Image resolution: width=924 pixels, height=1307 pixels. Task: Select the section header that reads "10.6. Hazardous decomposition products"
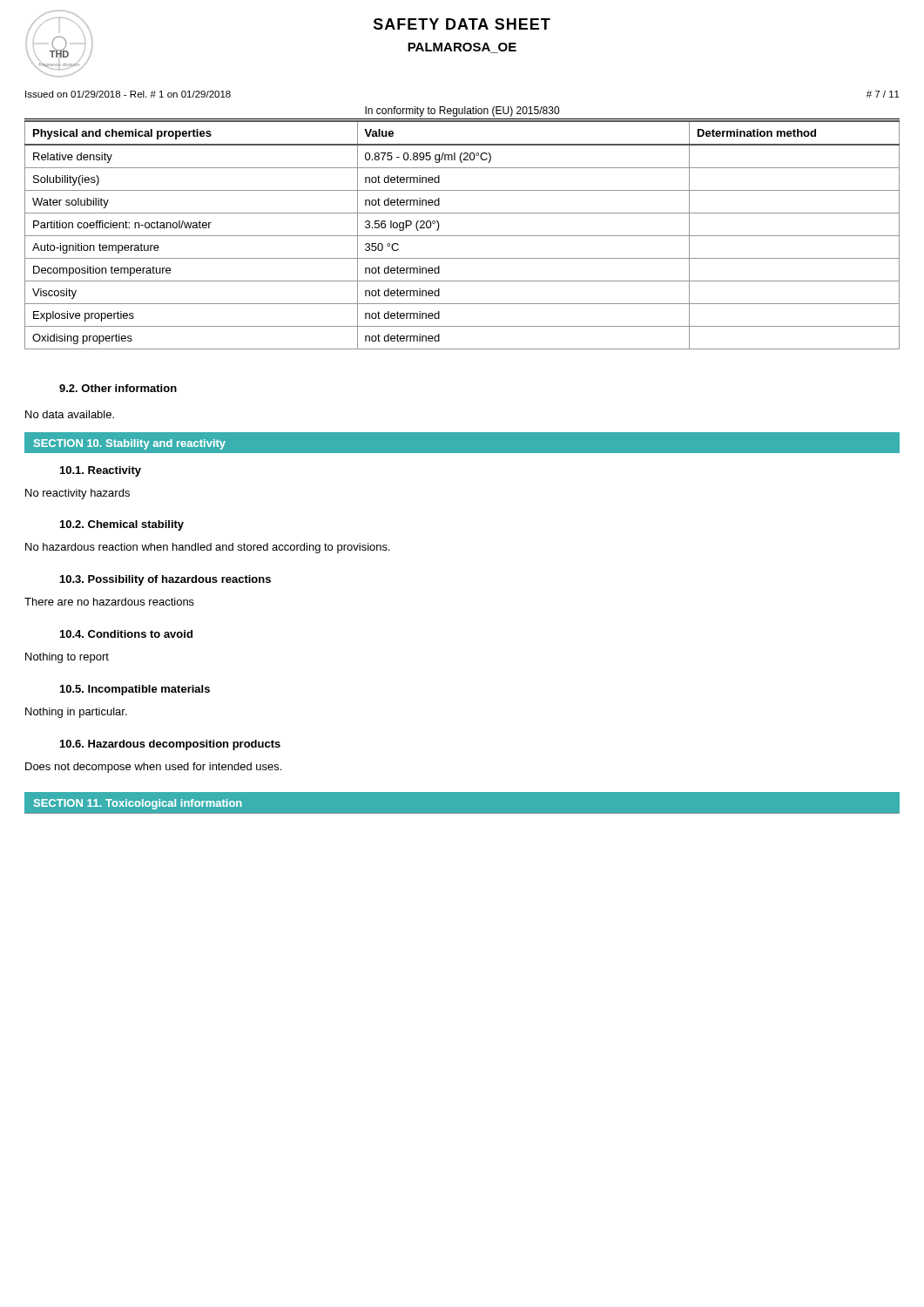point(170,744)
